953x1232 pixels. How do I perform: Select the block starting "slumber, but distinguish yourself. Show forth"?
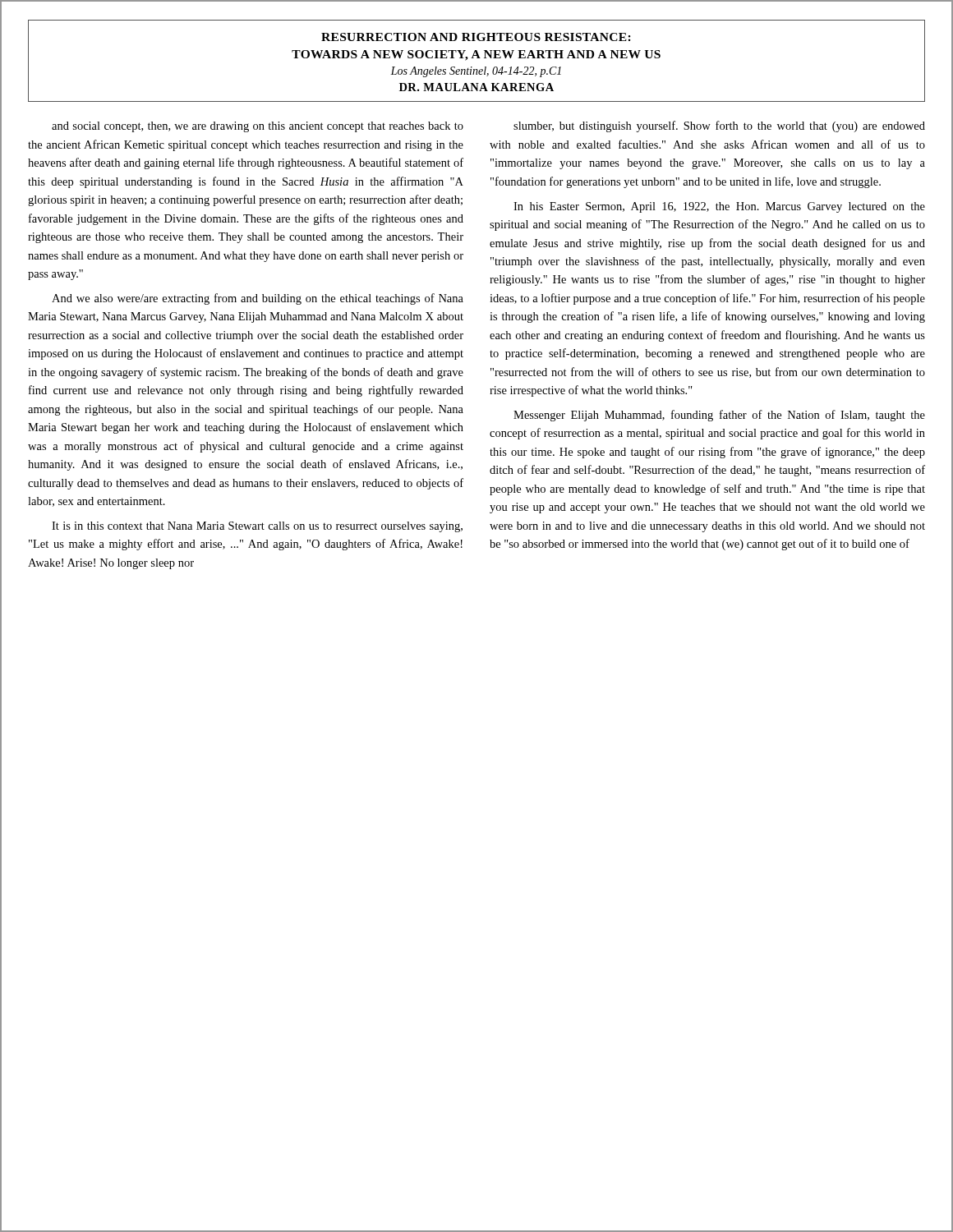tap(707, 335)
